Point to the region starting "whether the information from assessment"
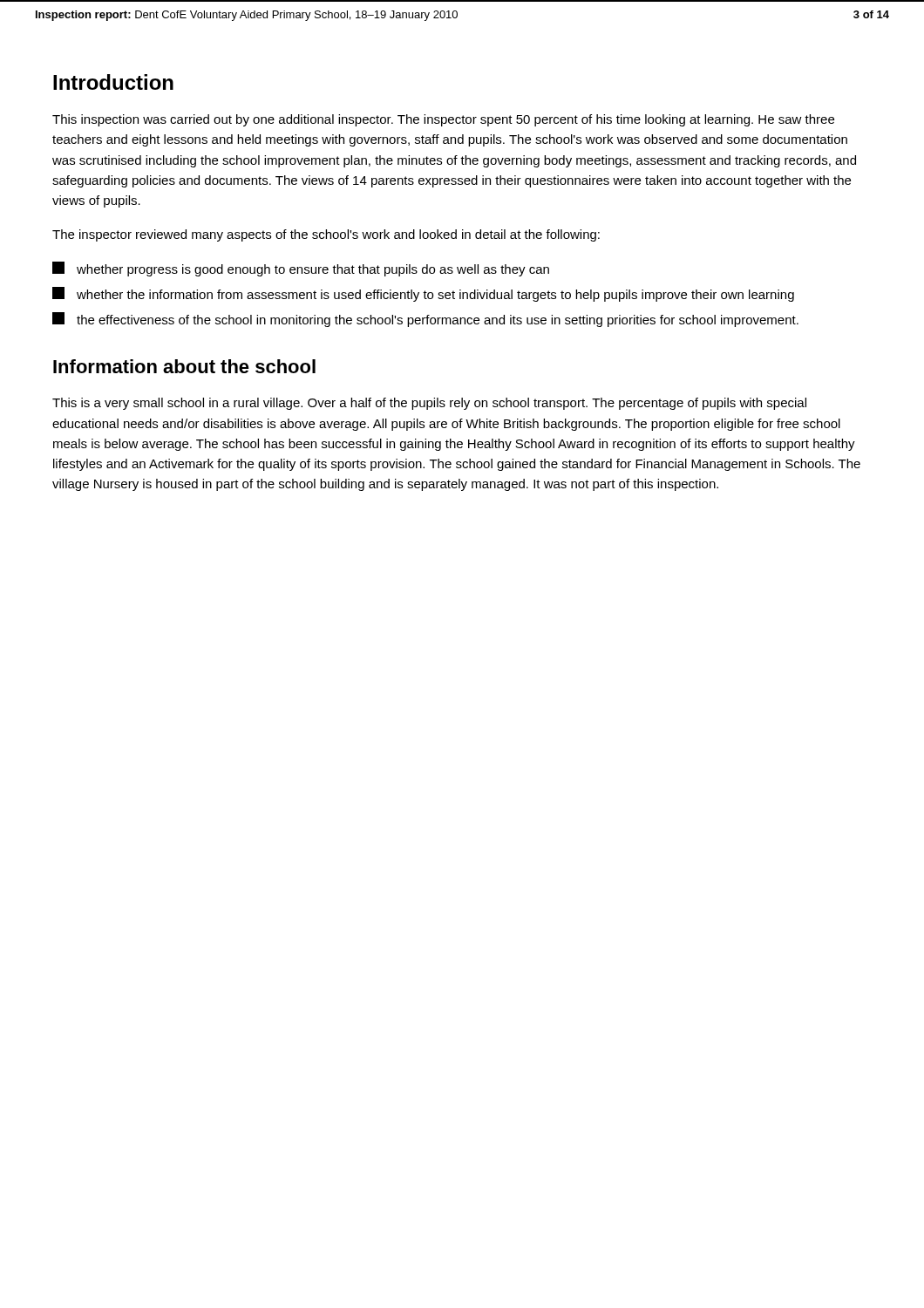The image size is (924, 1308). [462, 294]
